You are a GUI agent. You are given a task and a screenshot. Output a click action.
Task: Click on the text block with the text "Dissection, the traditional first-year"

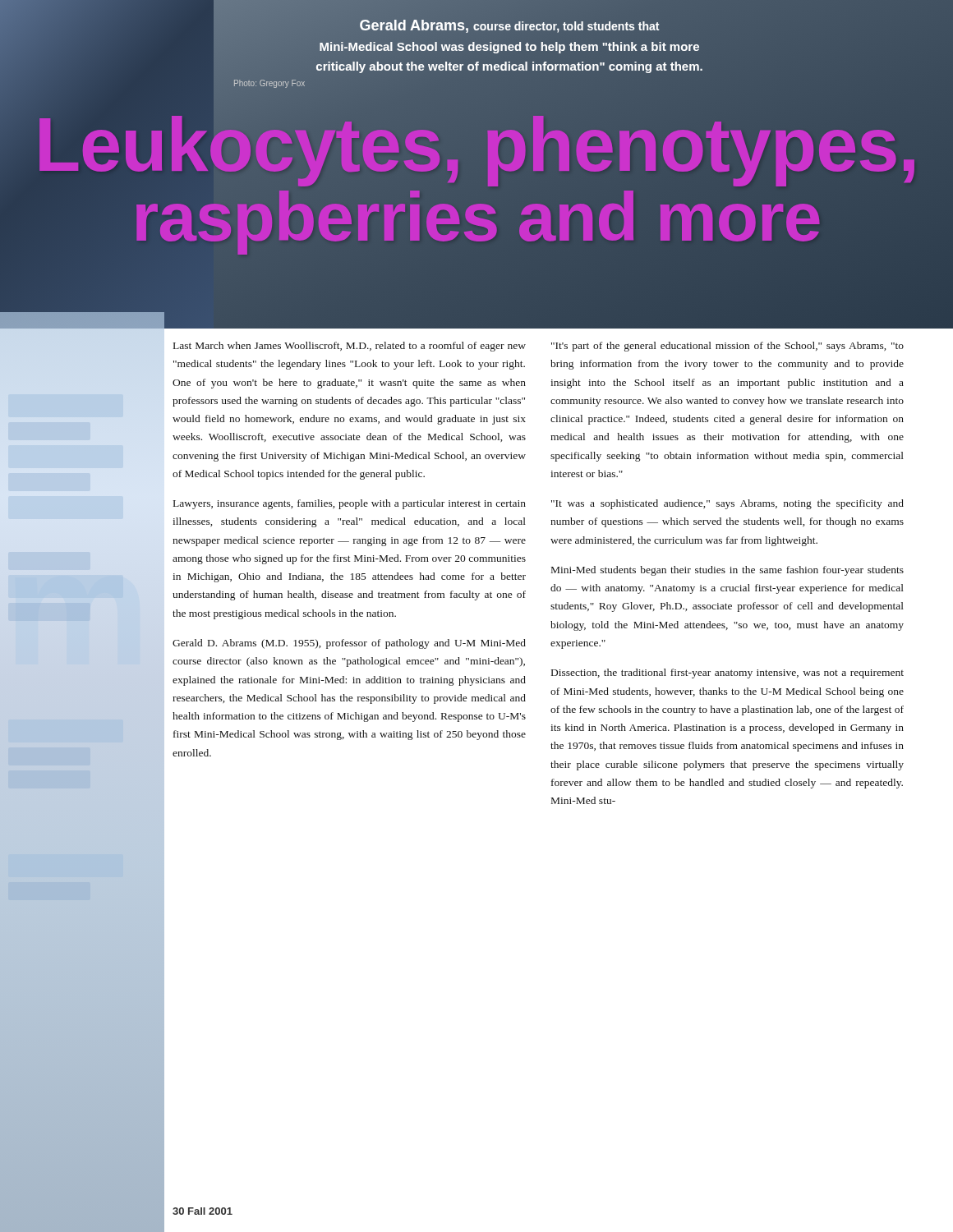pyautogui.click(x=727, y=737)
